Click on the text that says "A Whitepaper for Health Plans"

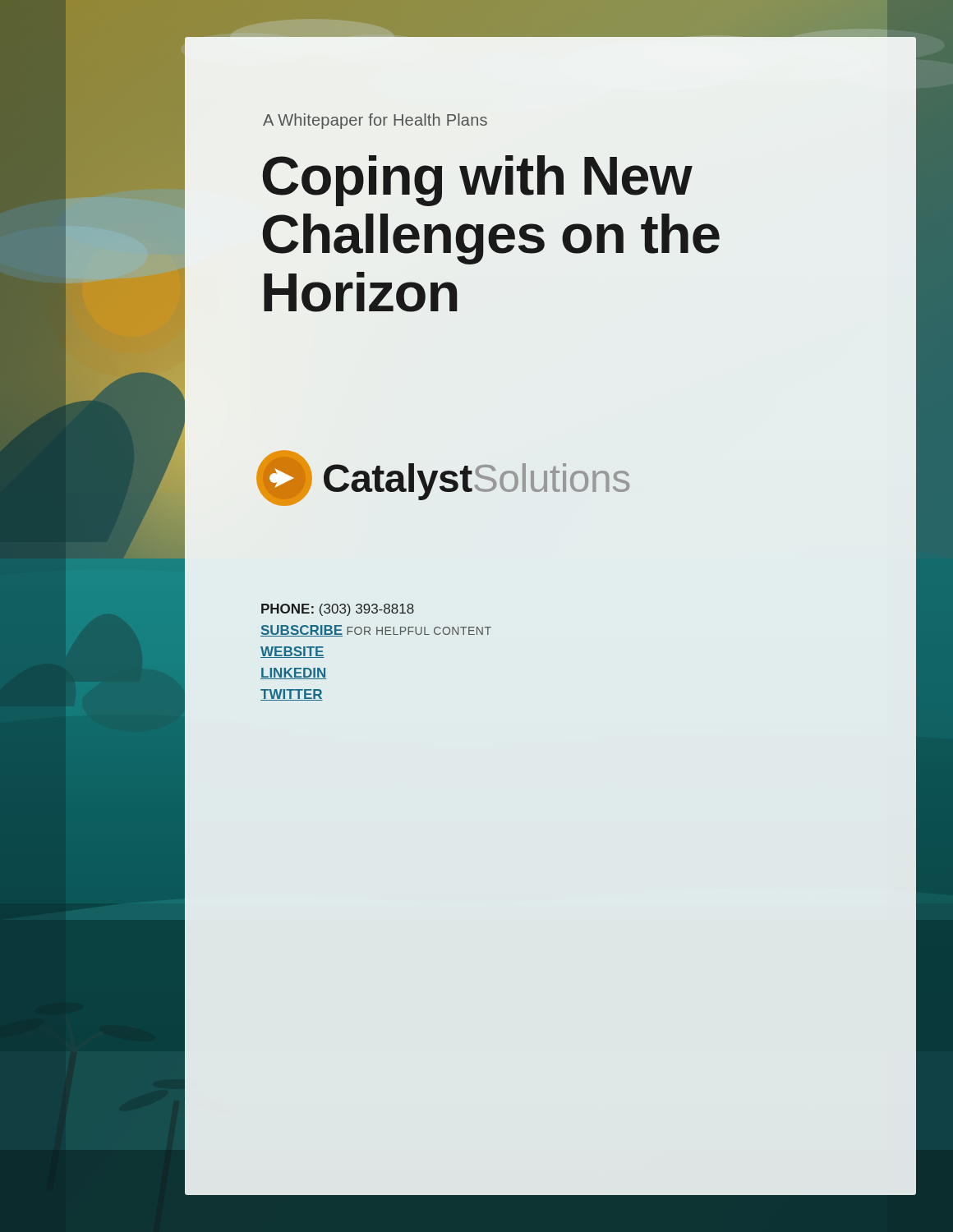point(375,120)
